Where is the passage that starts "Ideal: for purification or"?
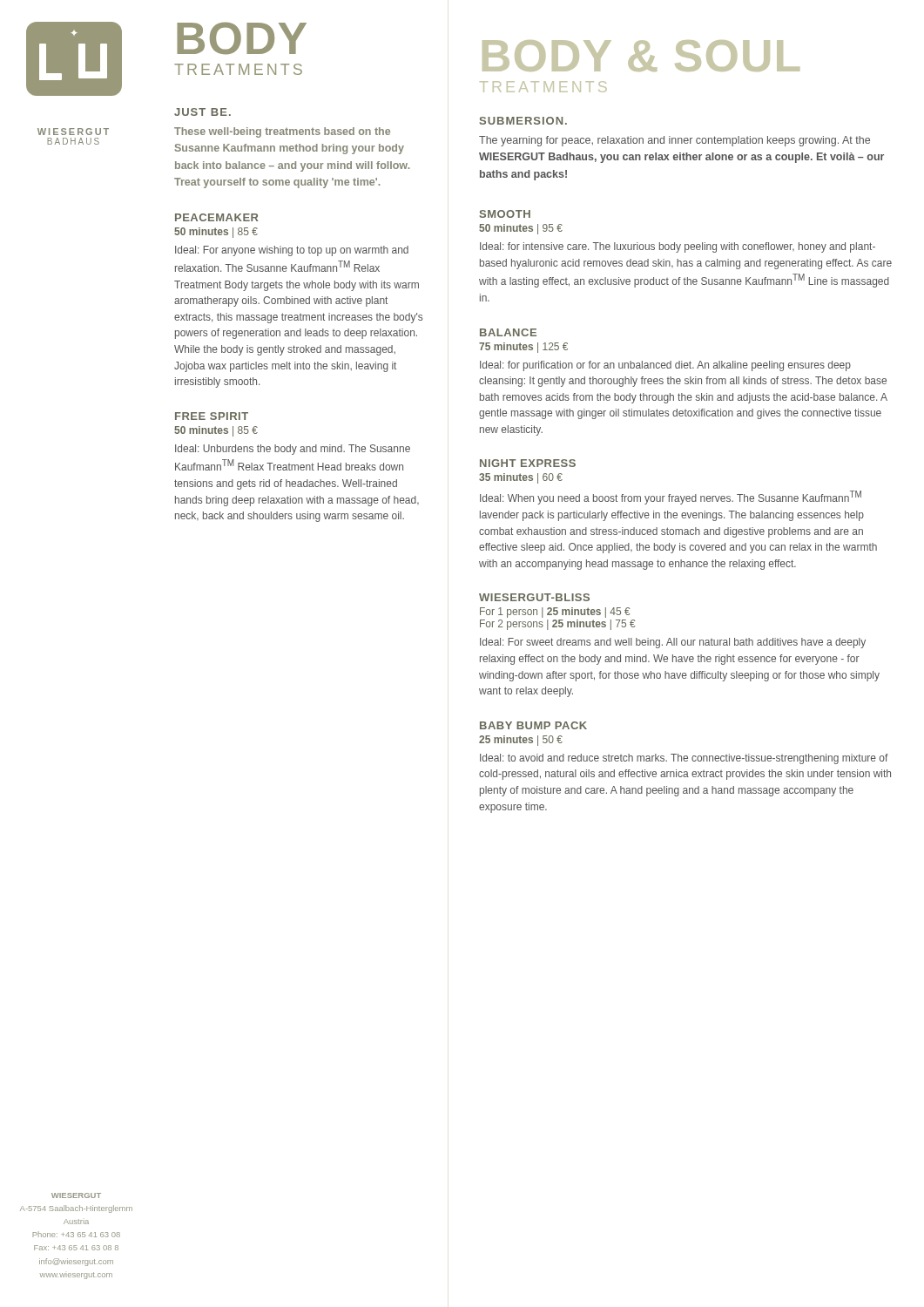The height and width of the screenshot is (1307, 924). (683, 397)
